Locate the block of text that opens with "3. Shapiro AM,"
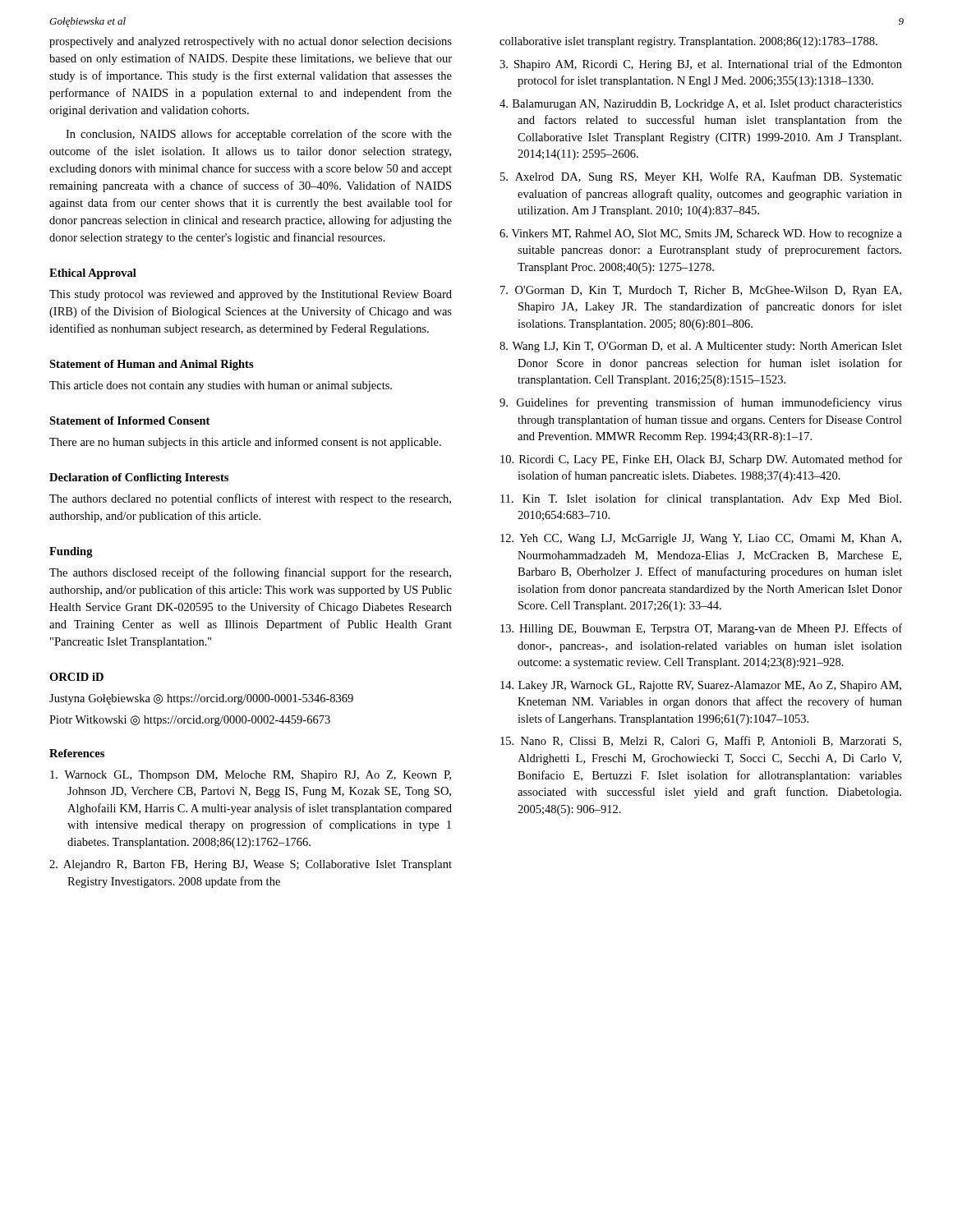 (x=701, y=72)
